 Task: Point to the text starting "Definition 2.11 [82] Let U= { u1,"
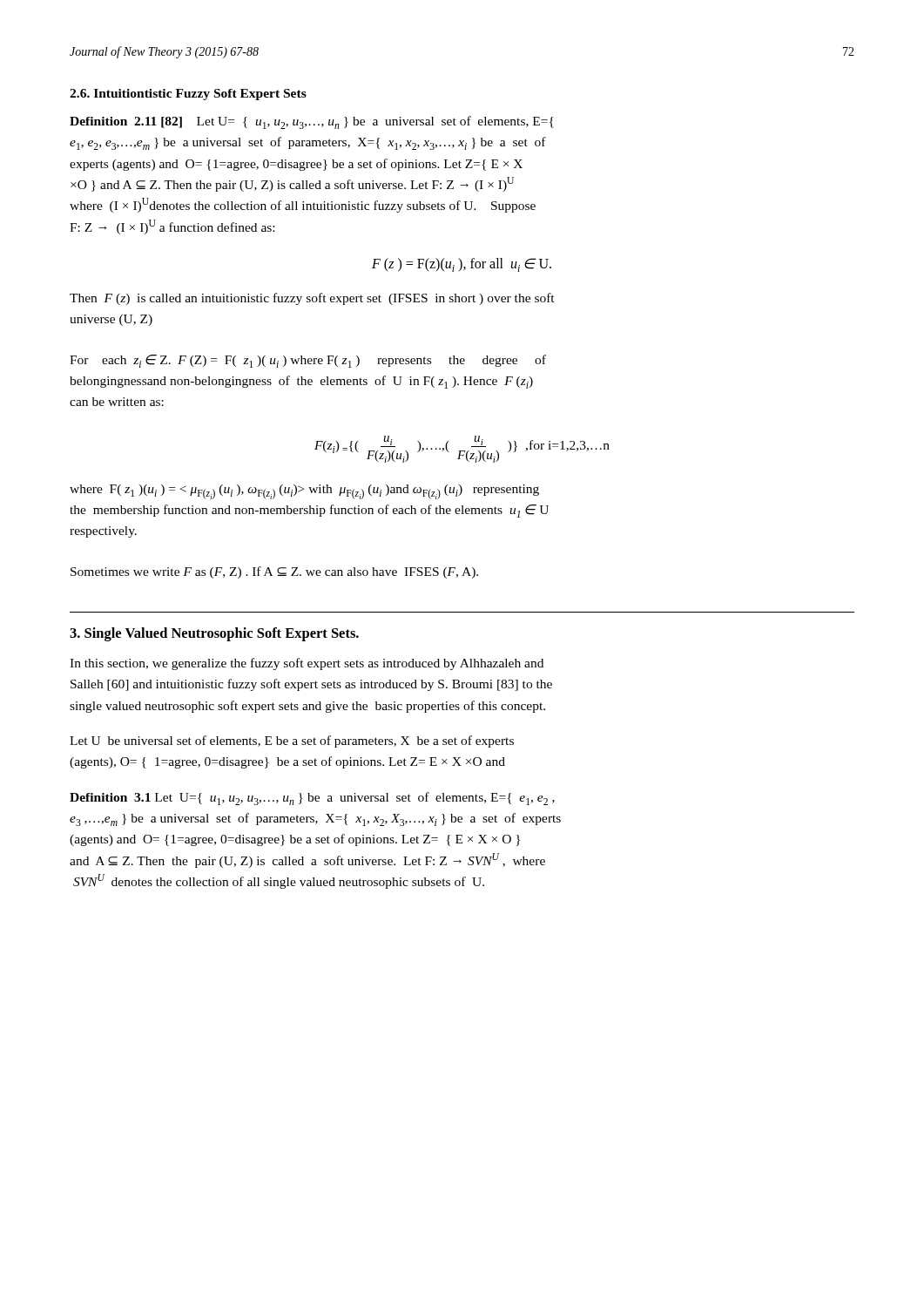(x=462, y=174)
